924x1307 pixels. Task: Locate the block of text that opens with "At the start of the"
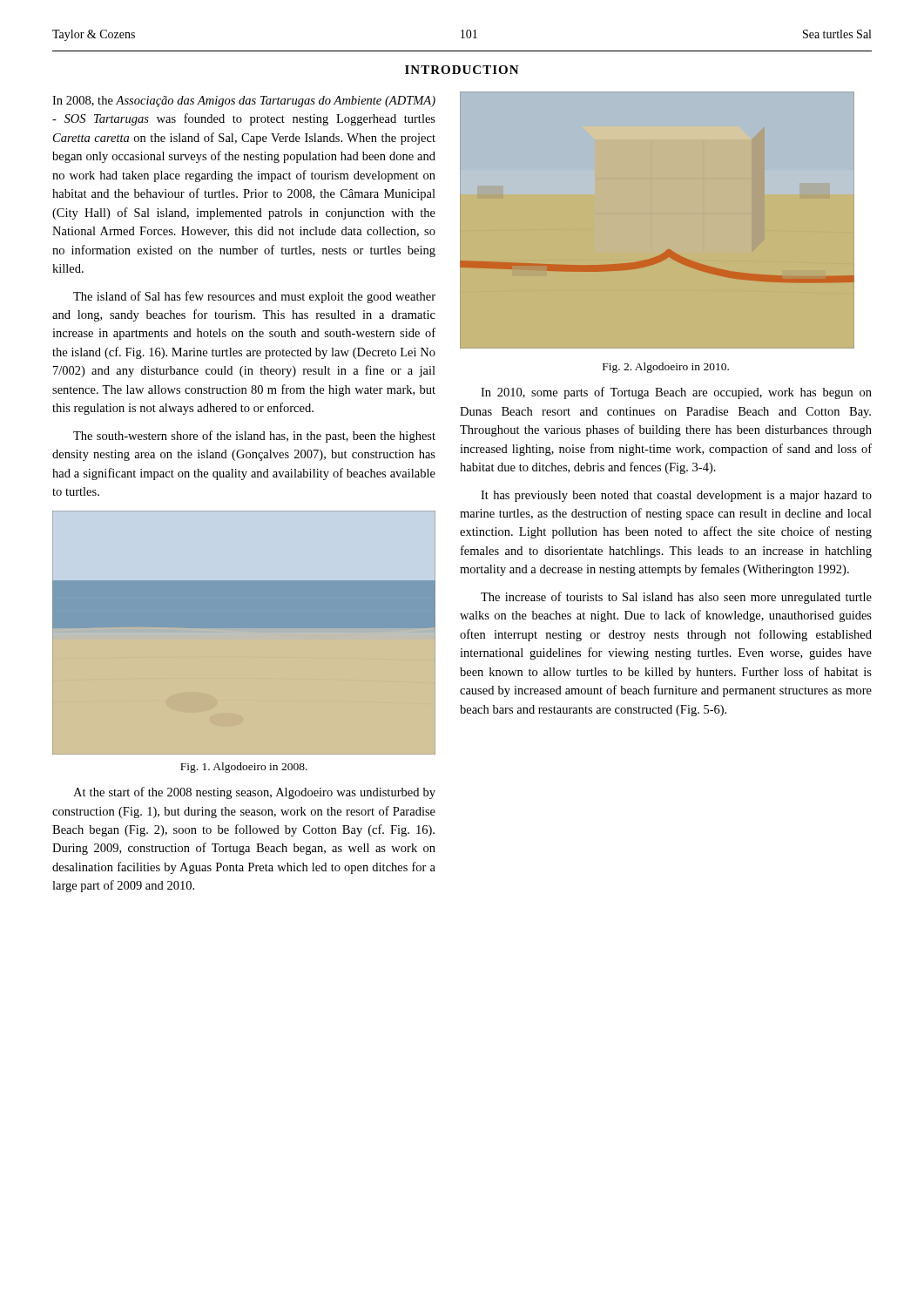click(x=244, y=839)
